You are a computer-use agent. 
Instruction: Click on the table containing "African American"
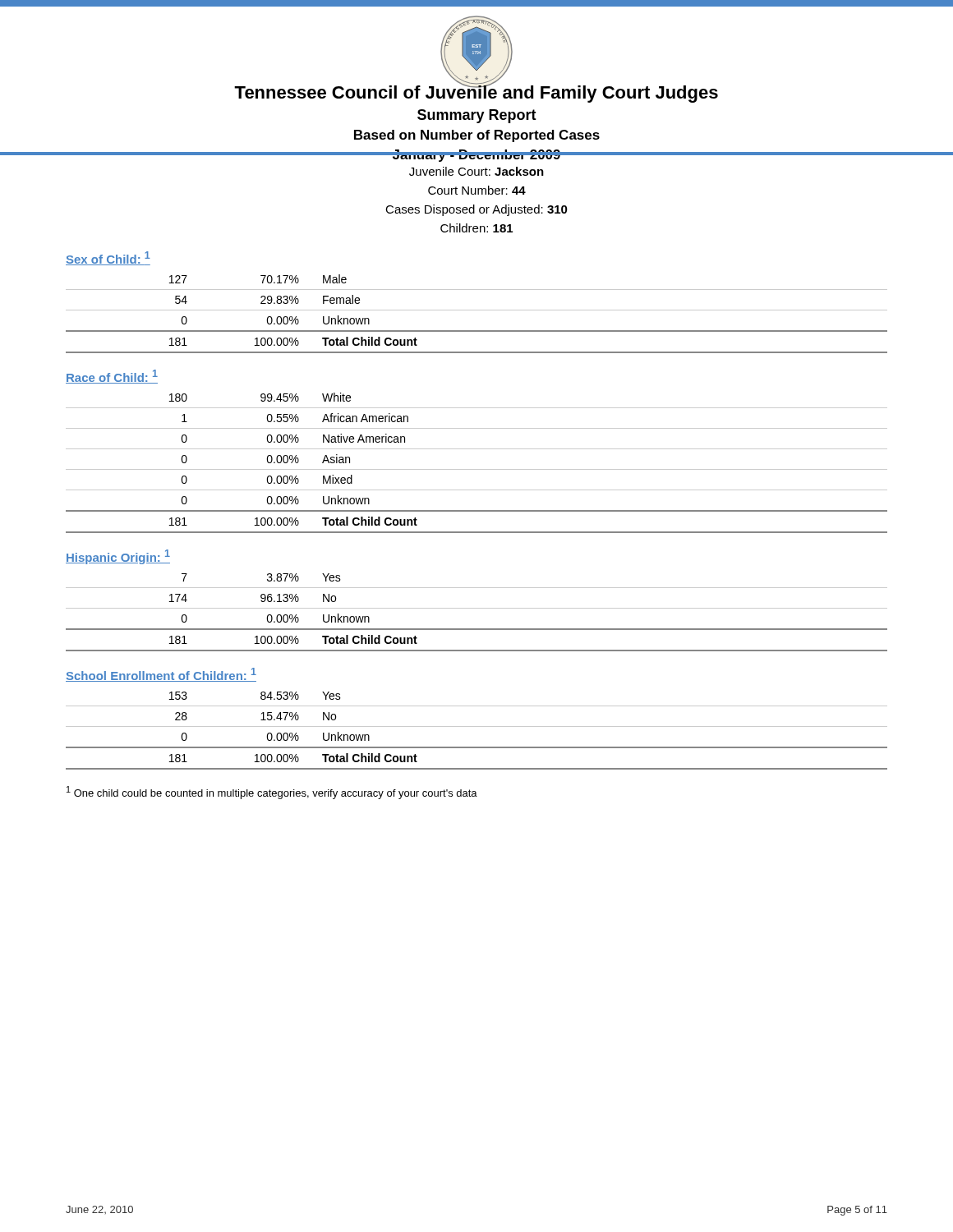pos(476,460)
